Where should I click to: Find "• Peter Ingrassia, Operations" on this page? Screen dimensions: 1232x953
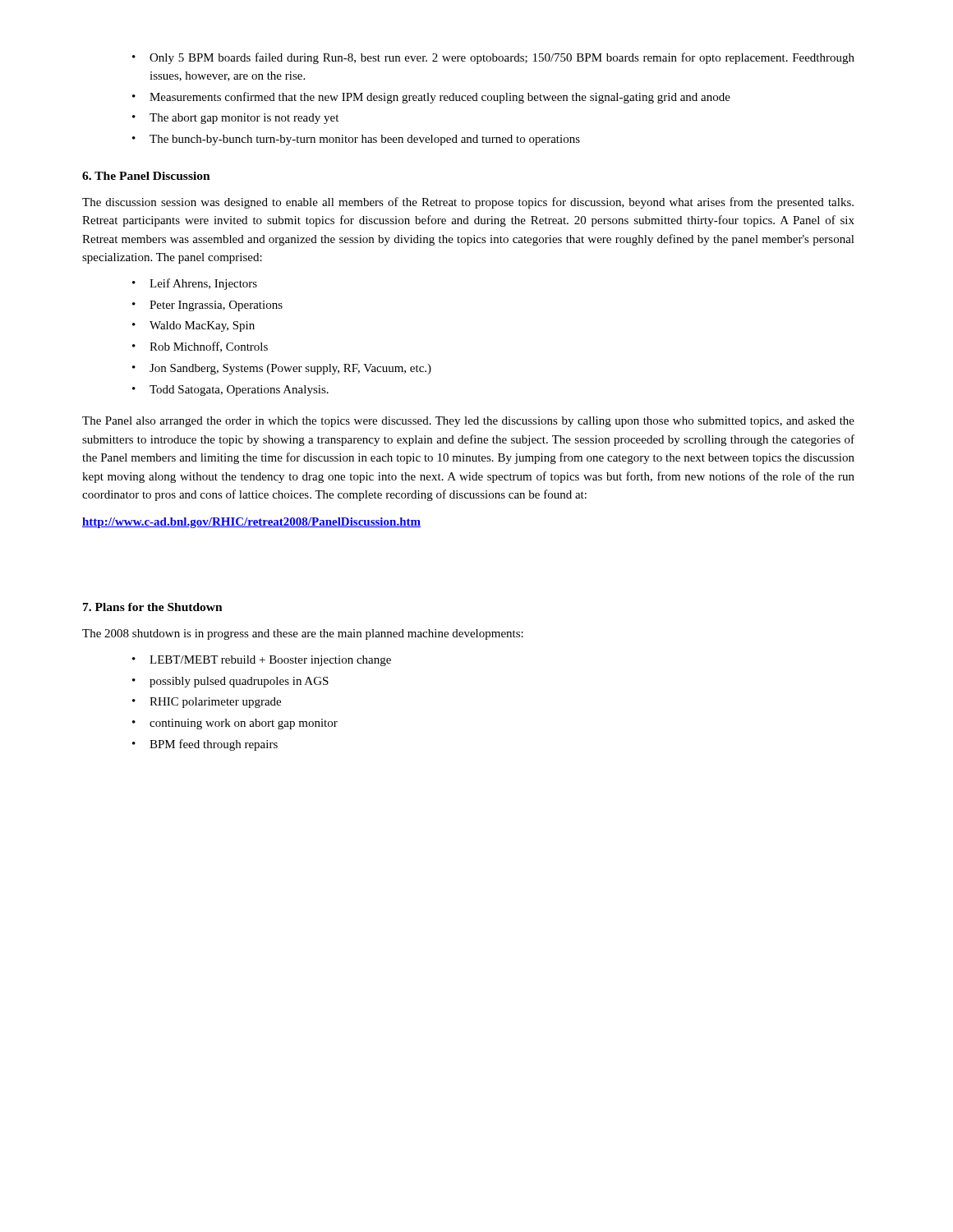pyautogui.click(x=207, y=306)
